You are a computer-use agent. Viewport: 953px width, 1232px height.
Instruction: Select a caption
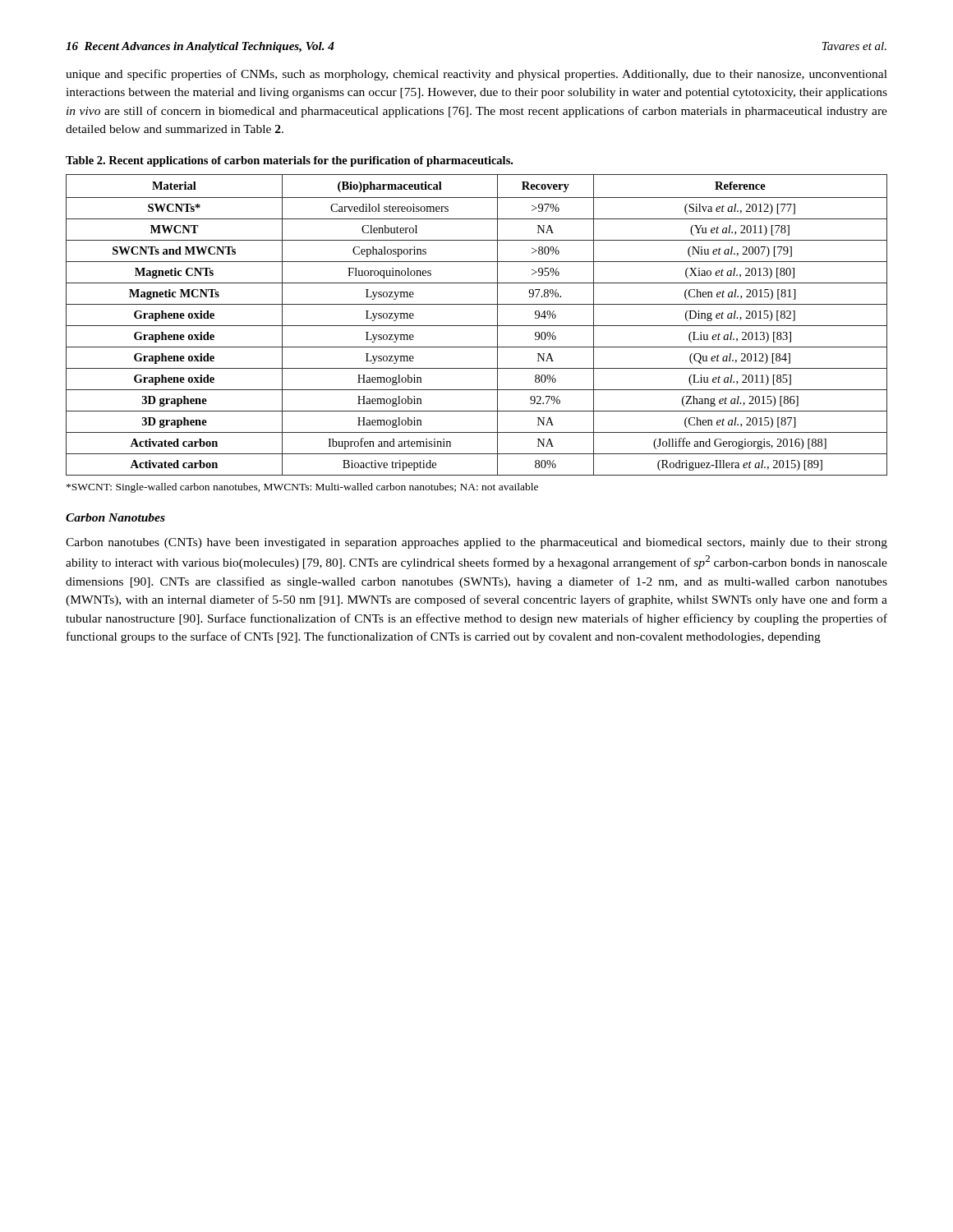point(290,160)
